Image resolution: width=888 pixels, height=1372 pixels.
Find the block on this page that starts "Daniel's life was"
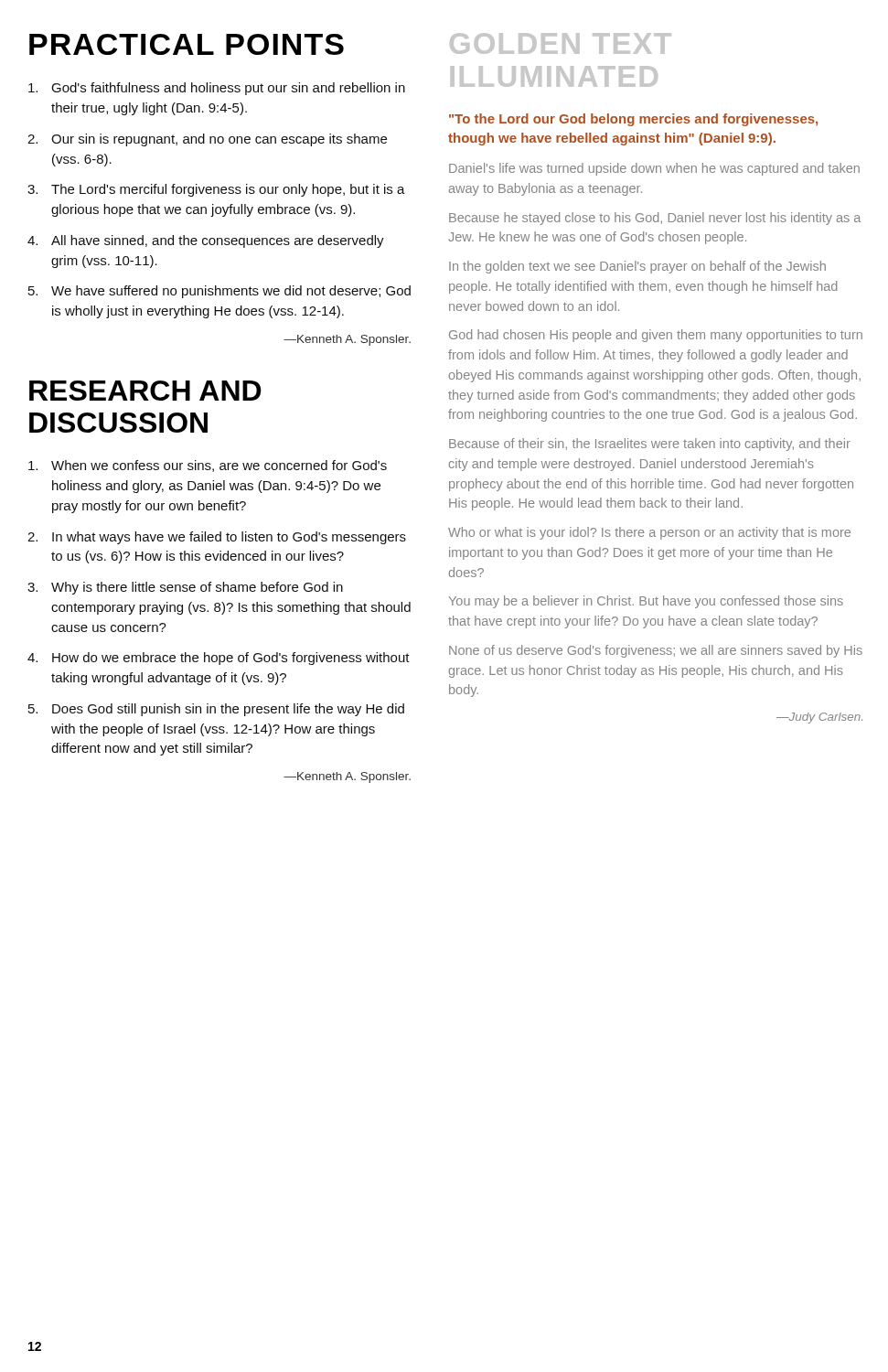(x=656, y=430)
